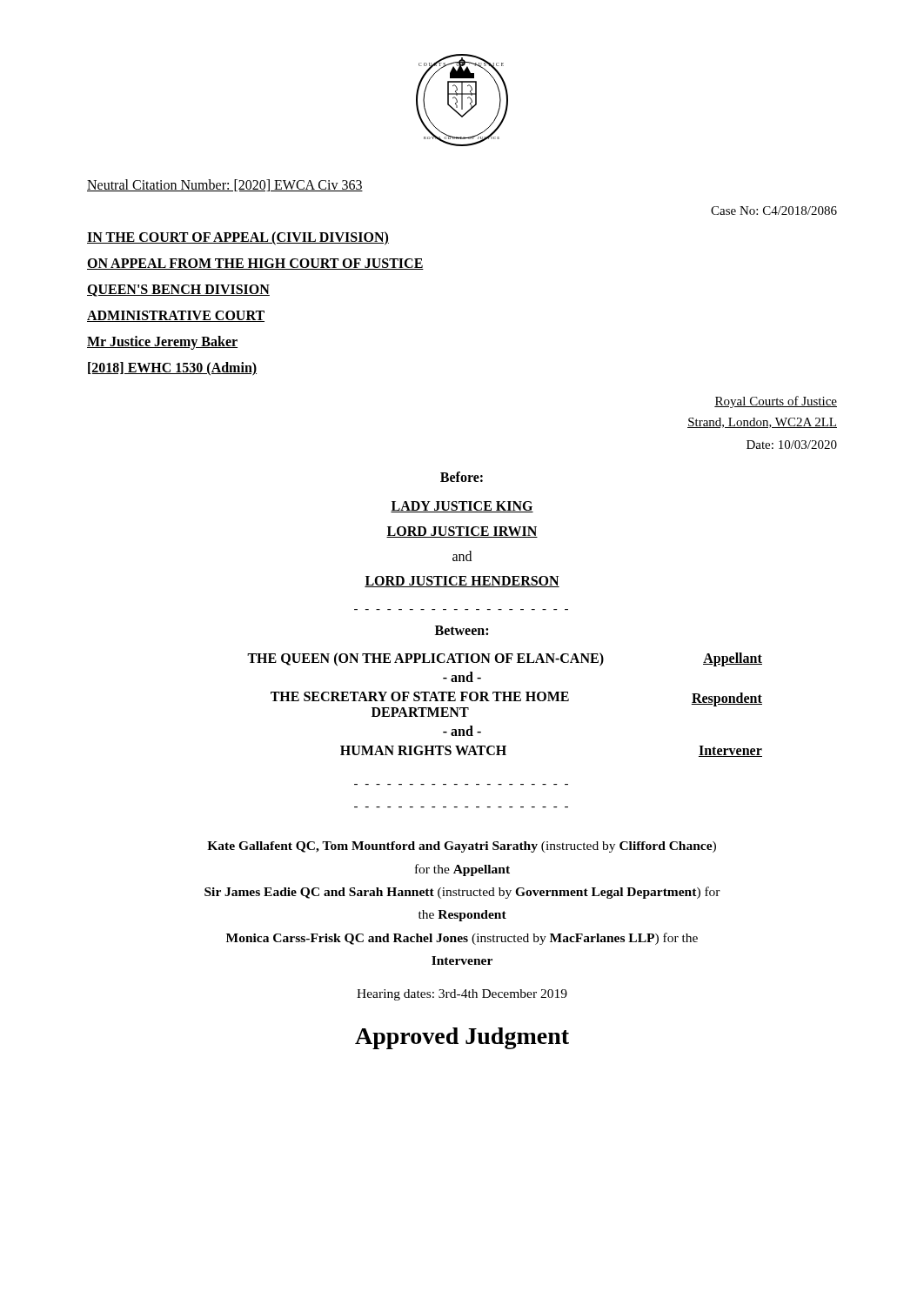Click on the text block that reads "THE QUEEN (ON THE APPLICATION OF ELAN-CANE) Appellant"
Screen dimensions: 1305x924
tap(462, 705)
